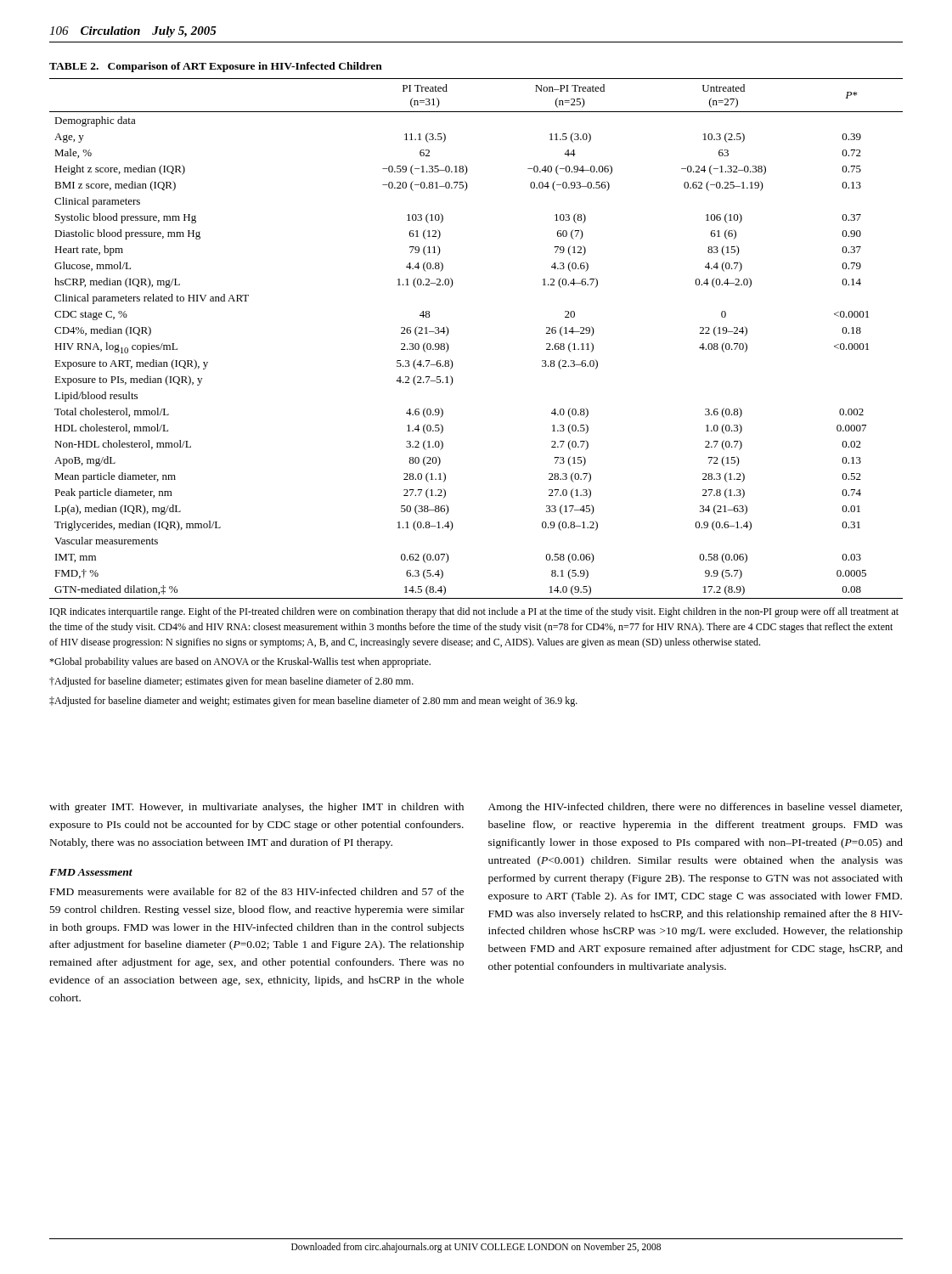This screenshot has height=1274, width=952.
Task: Find the passage starting "Among the HIV-infected"
Action: [x=695, y=886]
